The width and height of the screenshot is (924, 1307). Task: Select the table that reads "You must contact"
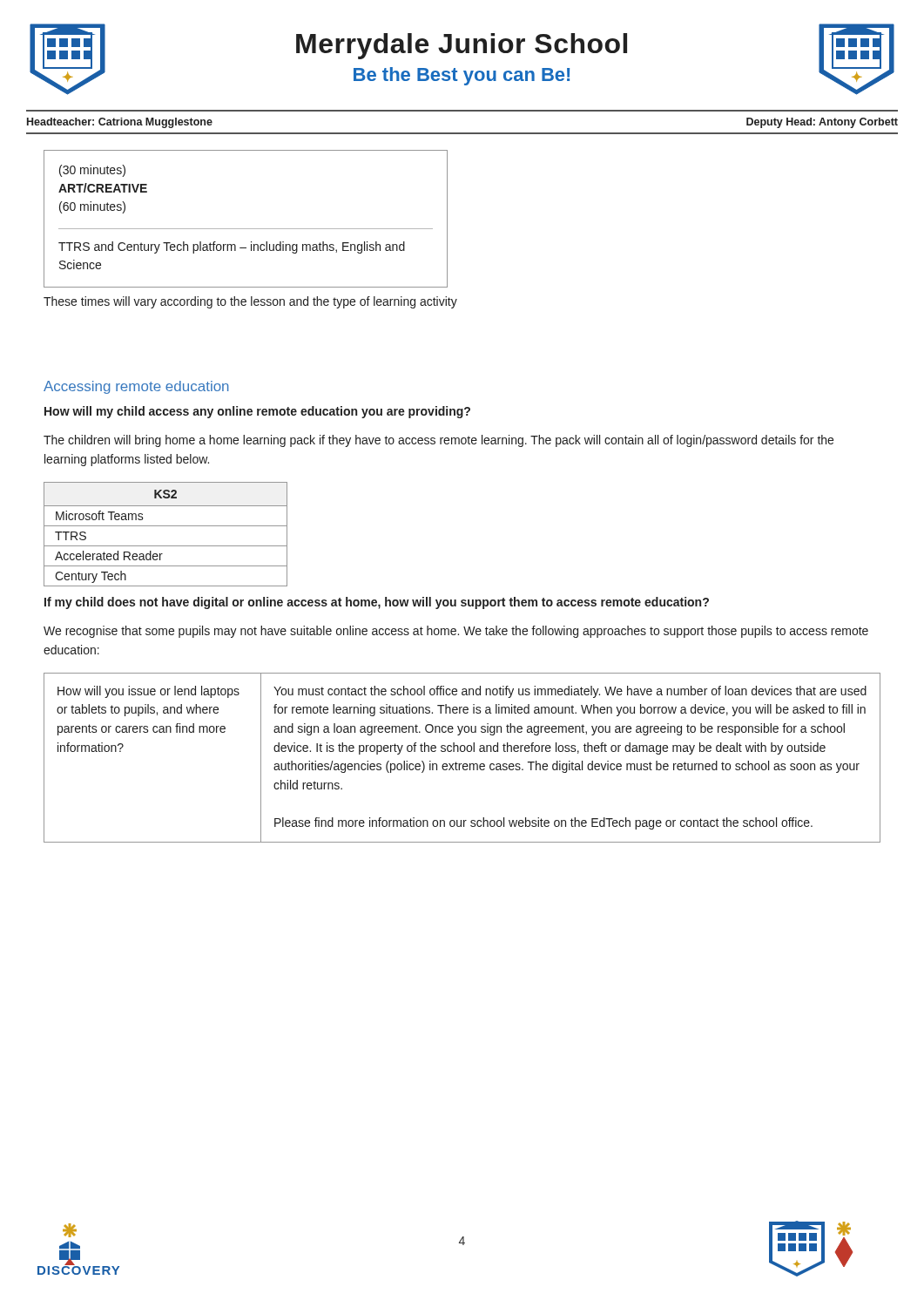pos(462,757)
